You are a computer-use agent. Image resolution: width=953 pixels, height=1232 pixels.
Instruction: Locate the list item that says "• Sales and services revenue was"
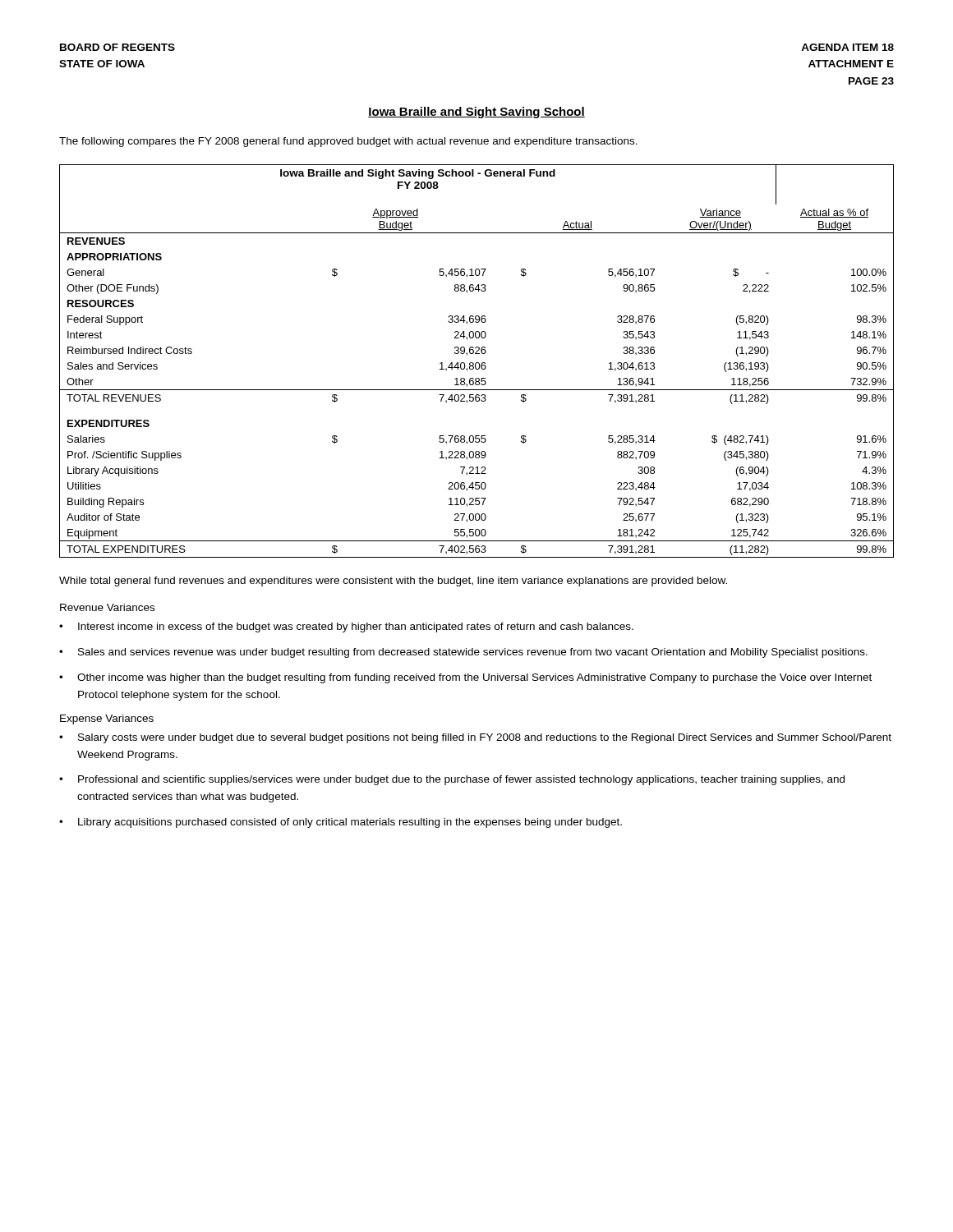point(476,652)
